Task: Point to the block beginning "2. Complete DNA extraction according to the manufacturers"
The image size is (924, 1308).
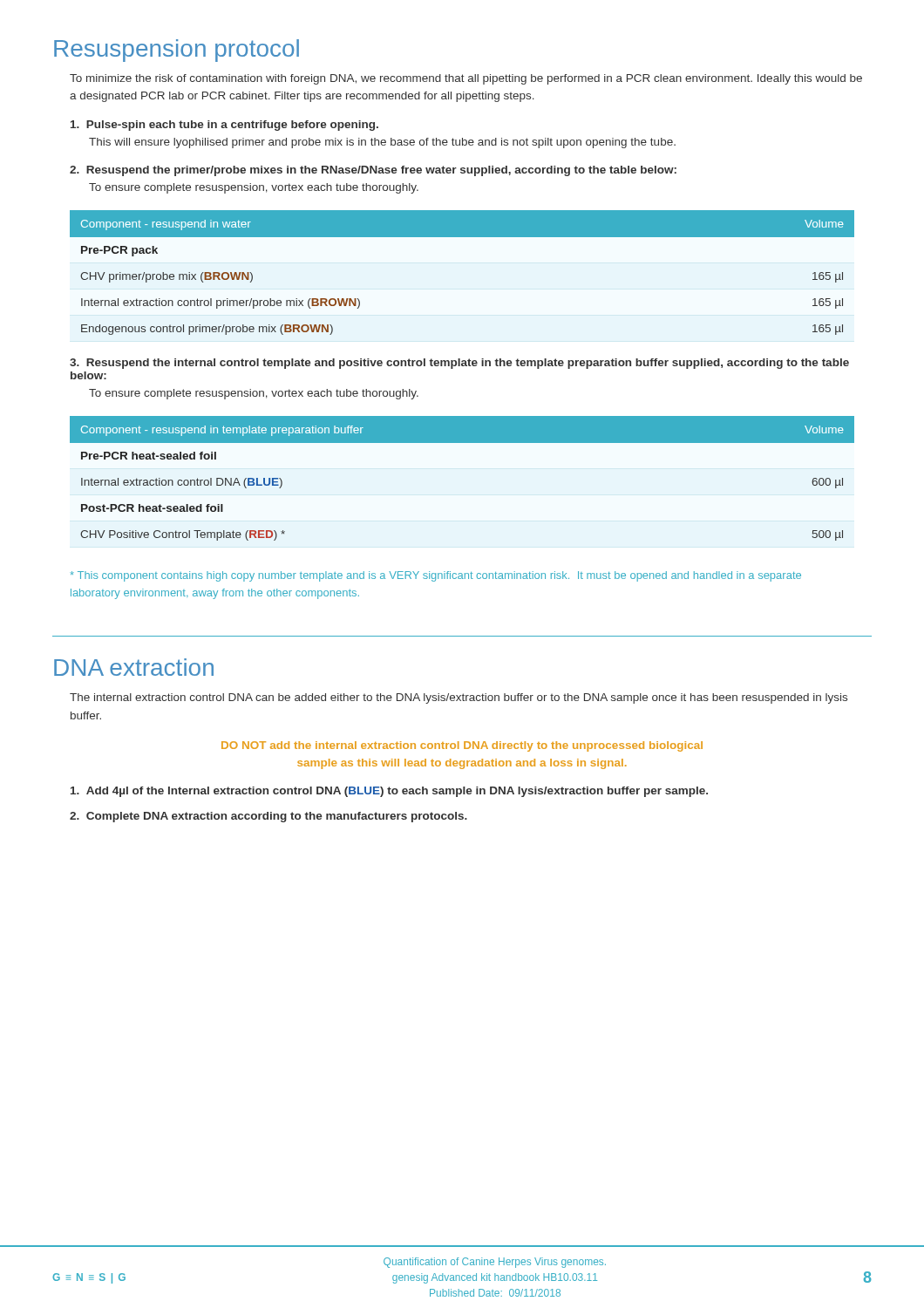Action: click(x=471, y=816)
